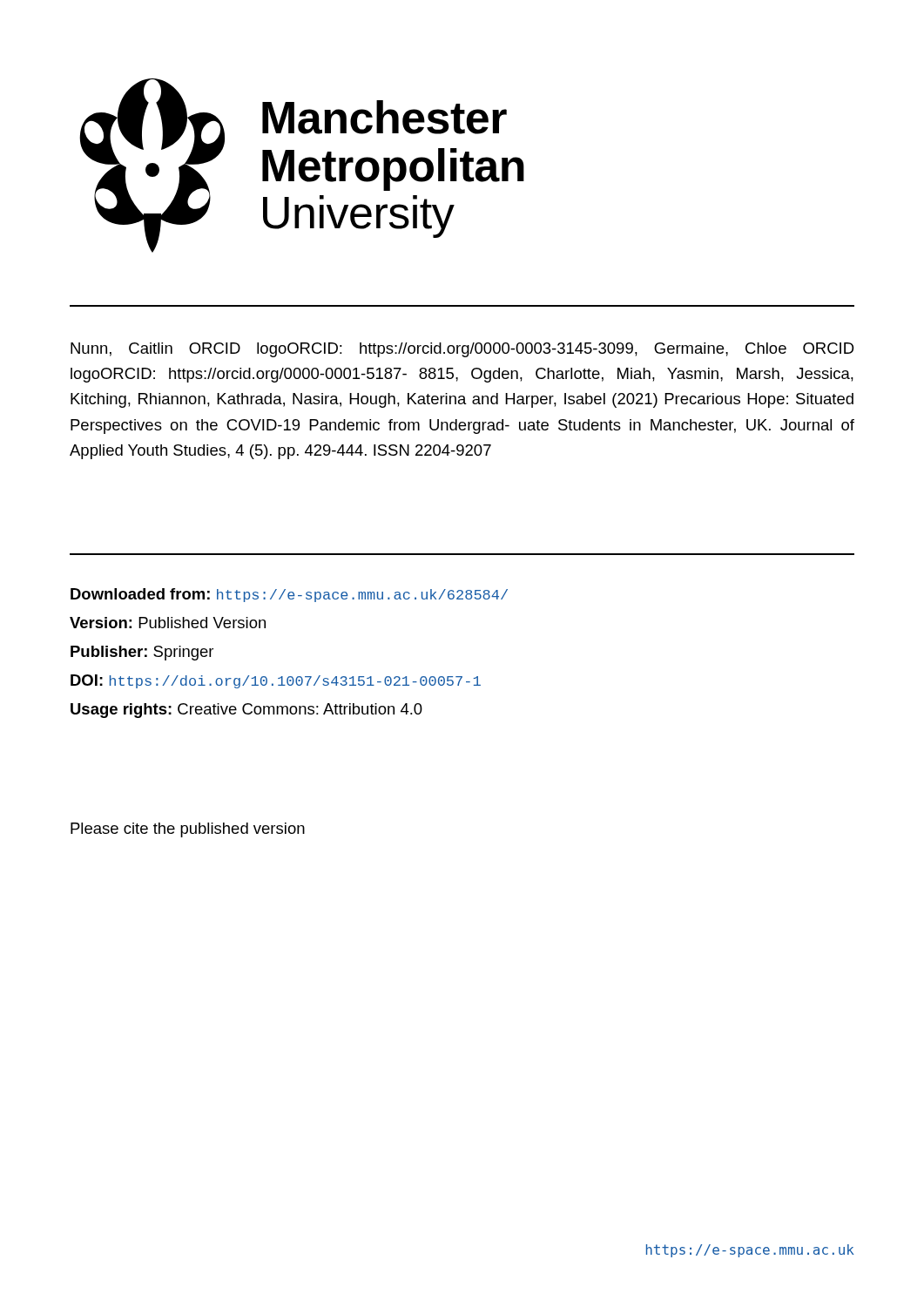Viewport: 924px width, 1307px height.
Task: Find the text block that says "Nunn, Caitlin ORCID logoORCID: https://orcid.org/0000-0003-3145-3099, Germaine,"
Action: (x=462, y=399)
